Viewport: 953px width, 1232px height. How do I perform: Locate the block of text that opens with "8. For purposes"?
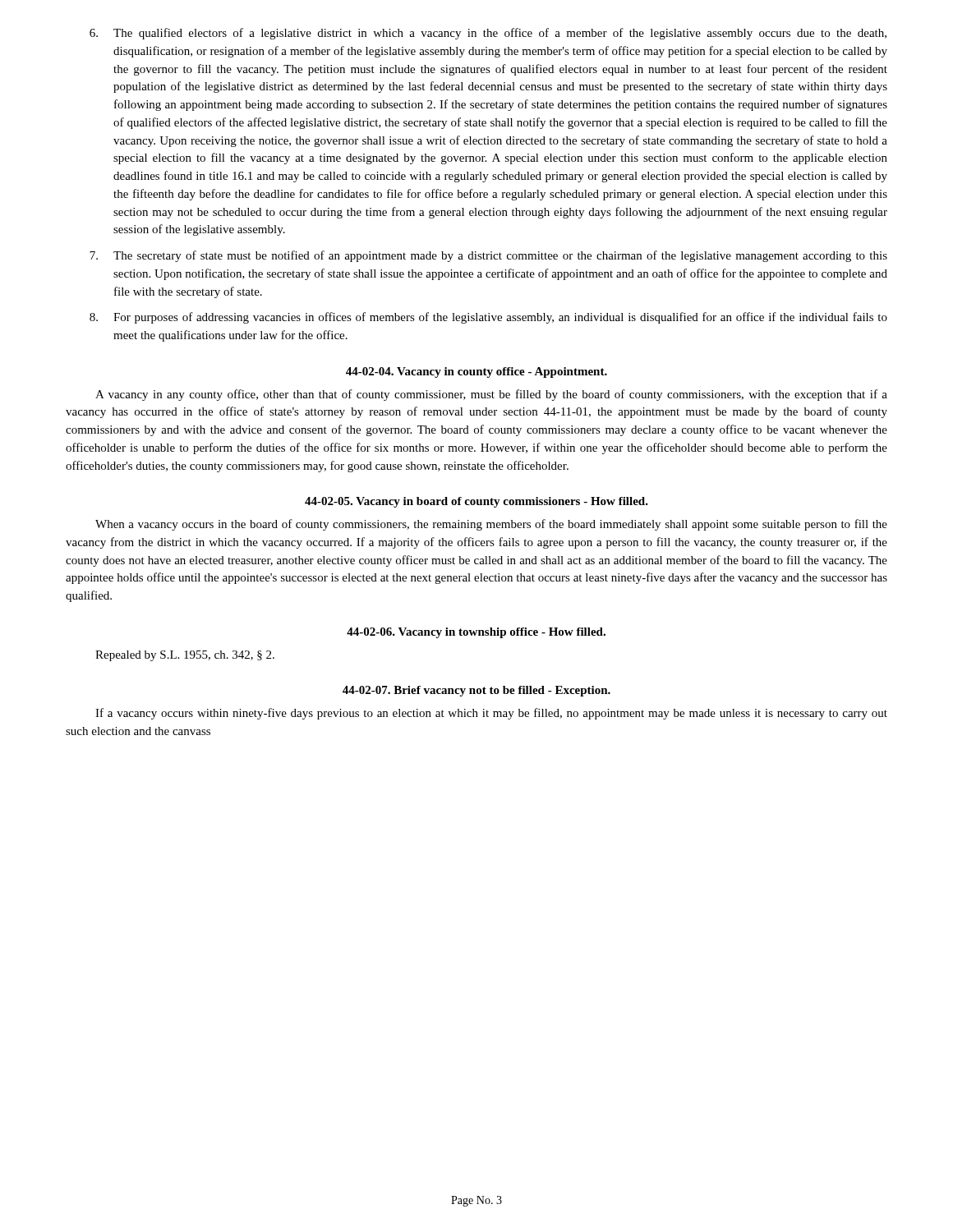(476, 327)
